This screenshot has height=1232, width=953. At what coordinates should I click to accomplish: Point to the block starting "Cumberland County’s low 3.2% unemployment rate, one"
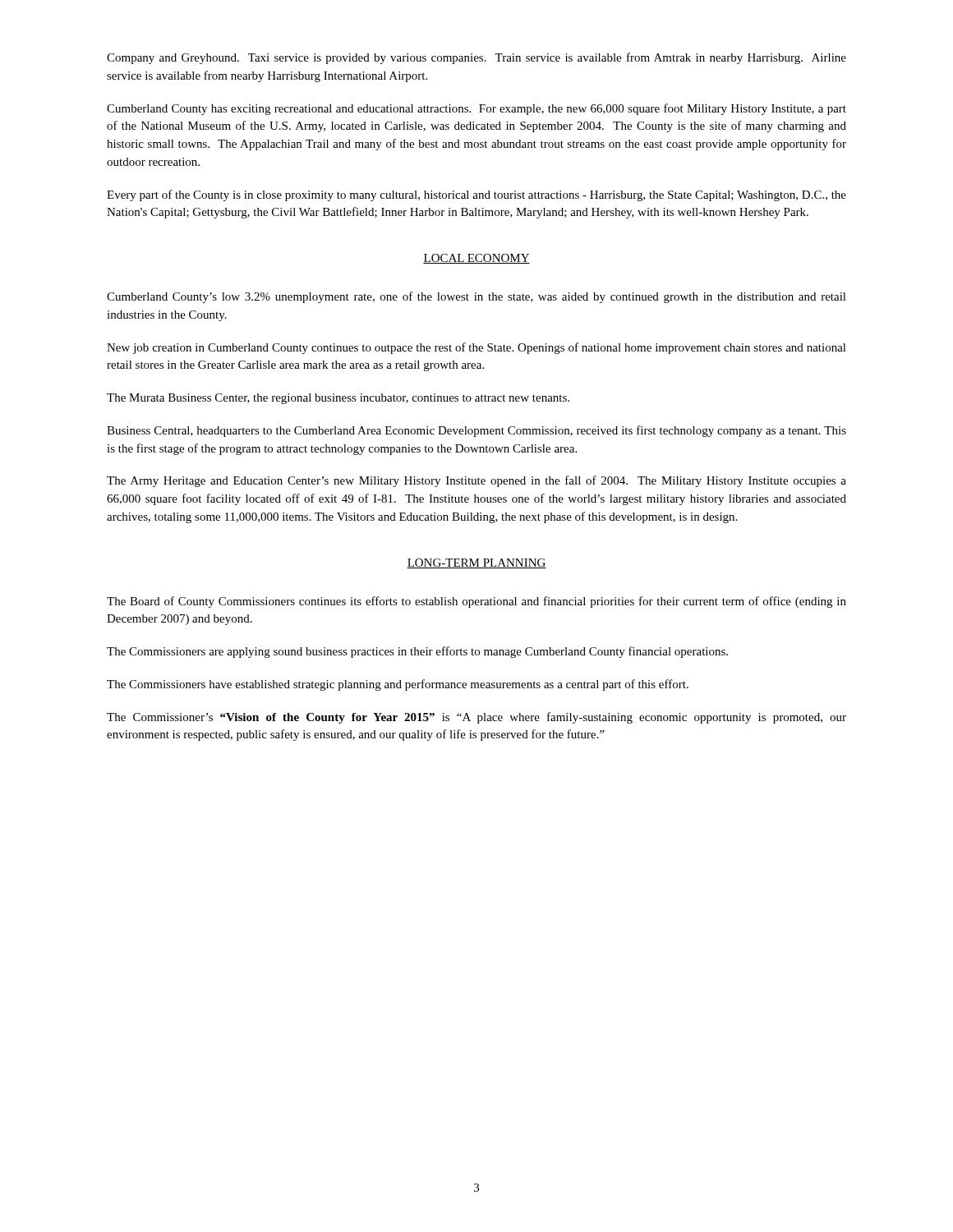[476, 305]
